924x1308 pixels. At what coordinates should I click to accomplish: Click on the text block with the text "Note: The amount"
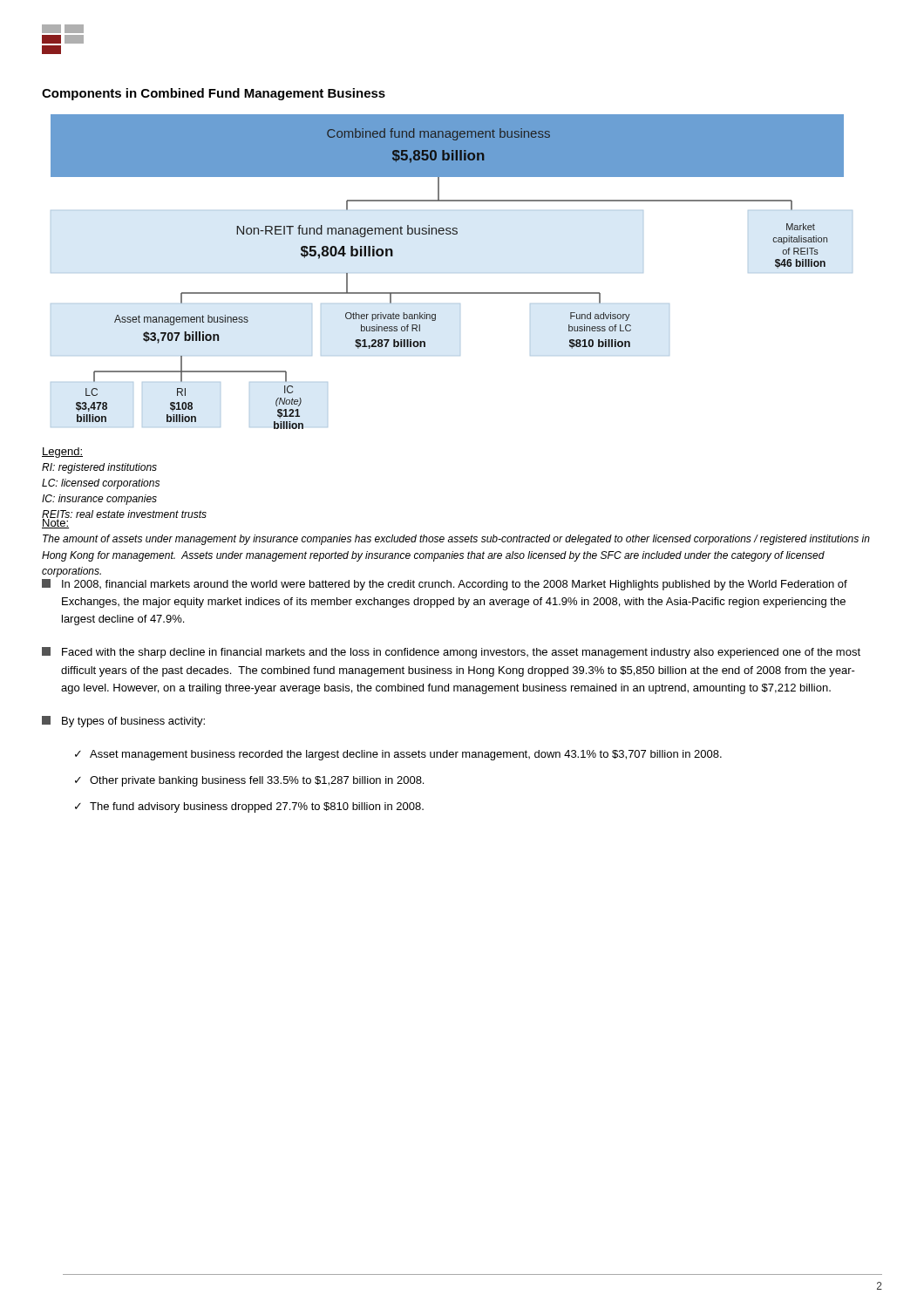pyautogui.click(x=460, y=548)
